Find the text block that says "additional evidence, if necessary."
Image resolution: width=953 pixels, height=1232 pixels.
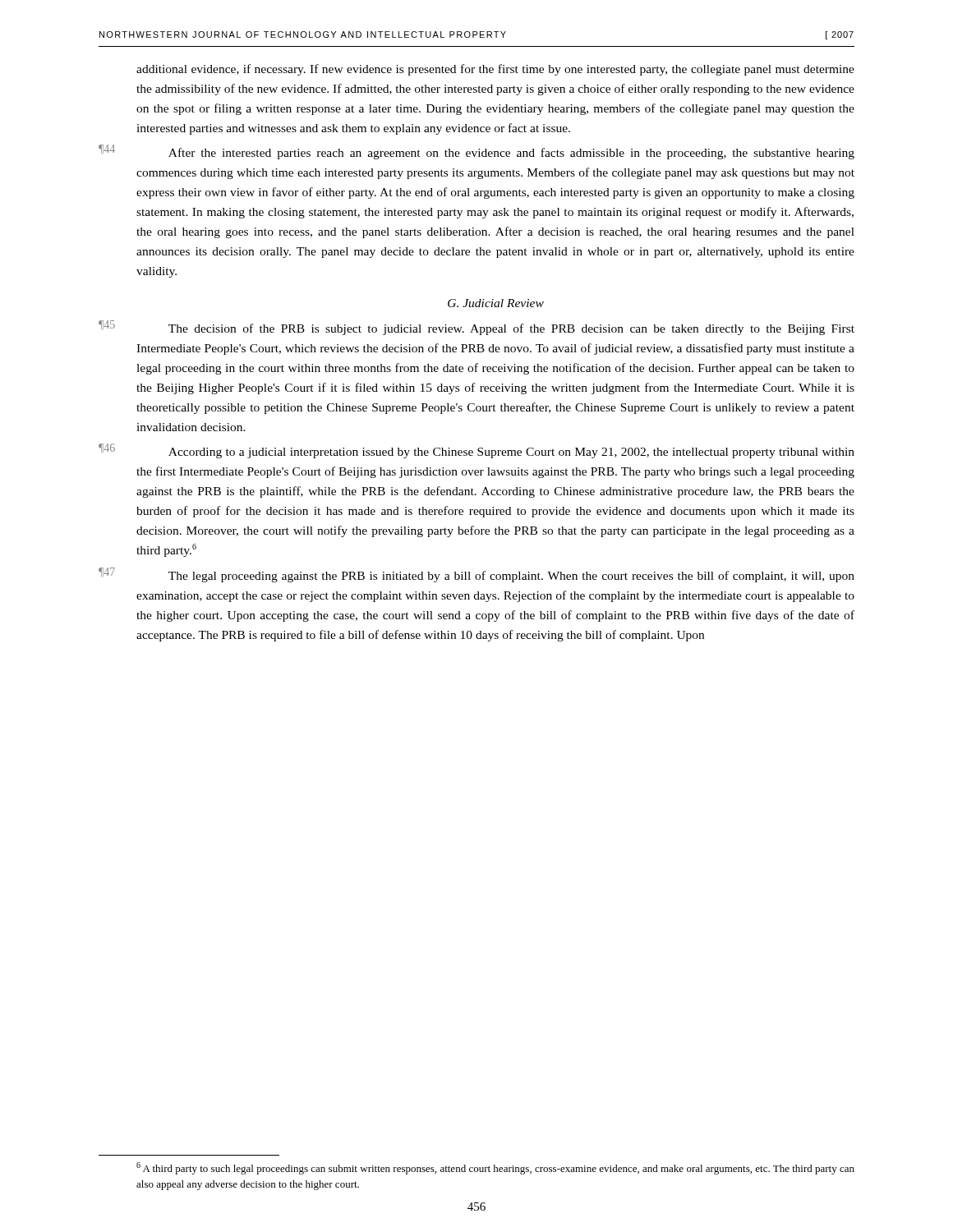[x=495, y=98]
